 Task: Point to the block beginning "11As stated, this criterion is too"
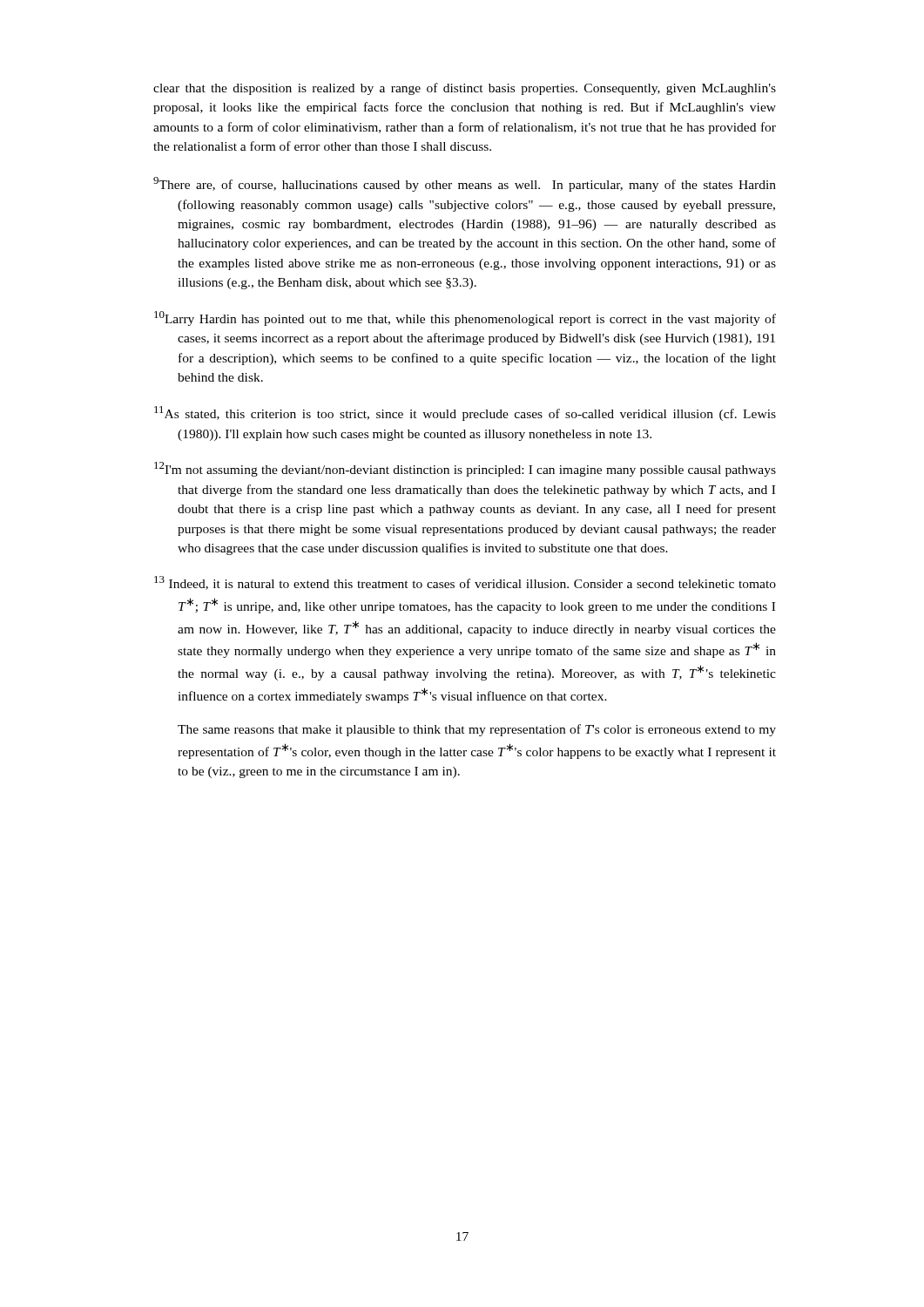(x=465, y=421)
